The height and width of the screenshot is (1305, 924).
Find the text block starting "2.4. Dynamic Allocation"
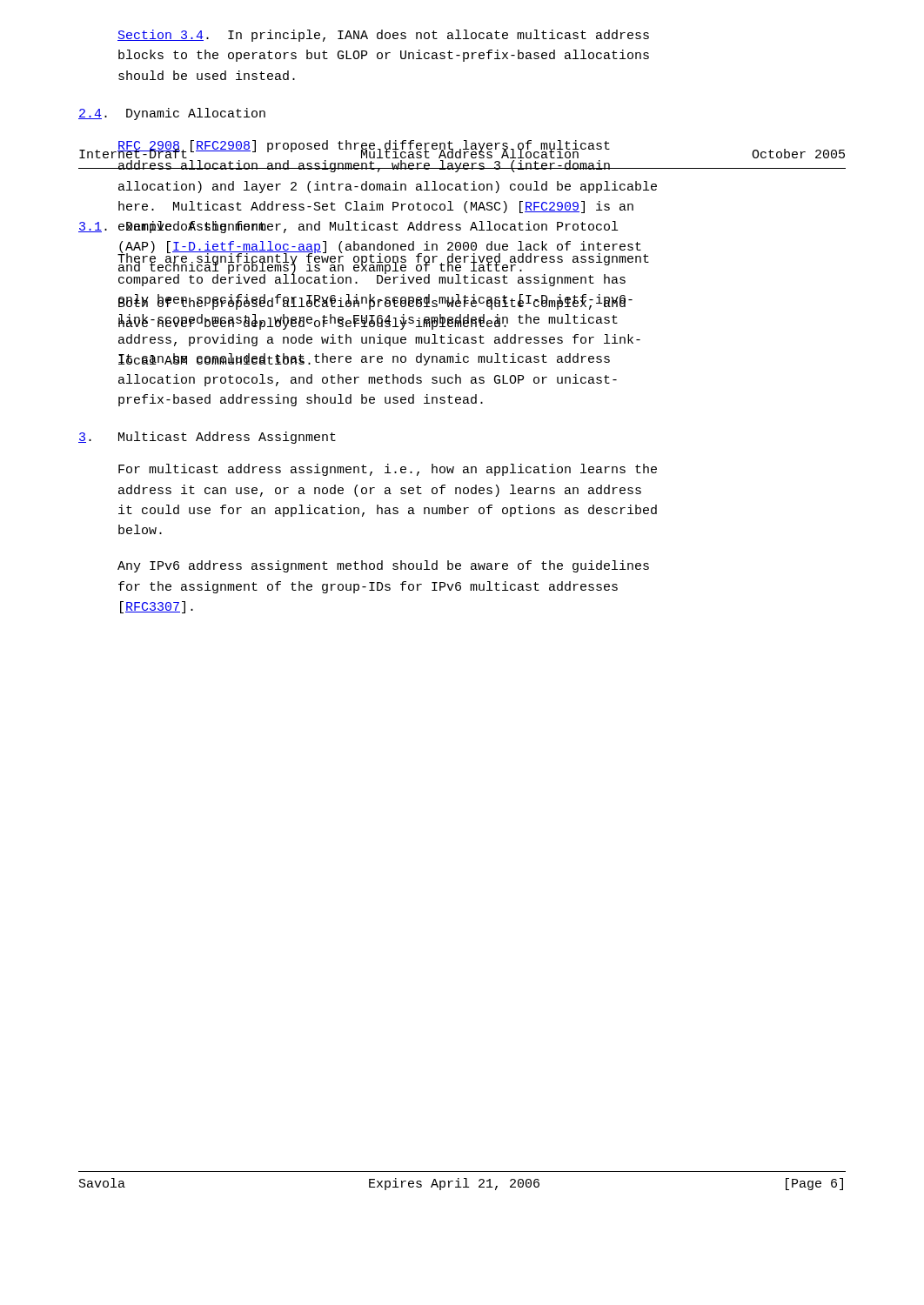click(172, 114)
